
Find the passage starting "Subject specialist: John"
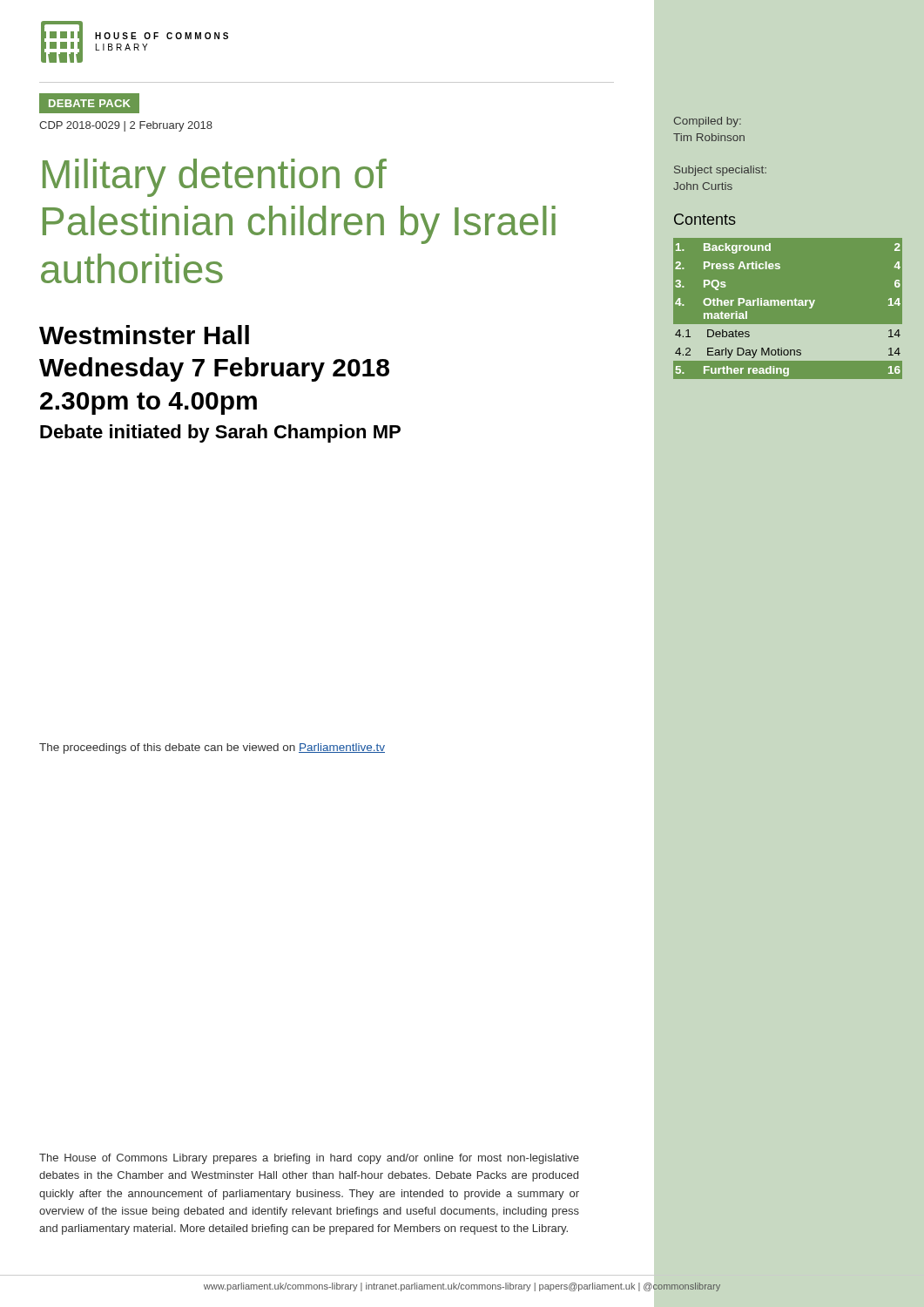pos(720,177)
